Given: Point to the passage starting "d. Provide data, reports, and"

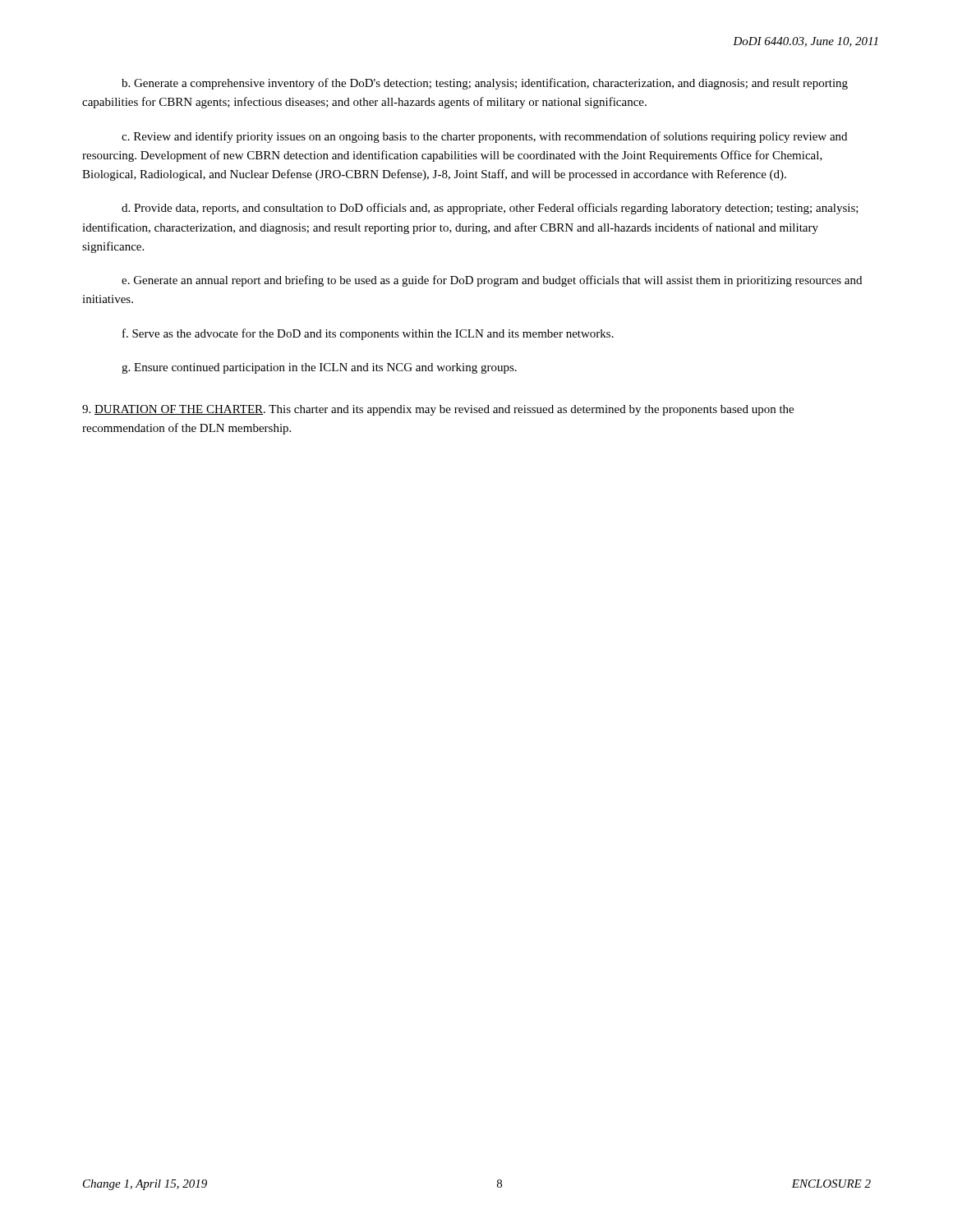Looking at the screenshot, I should [471, 227].
